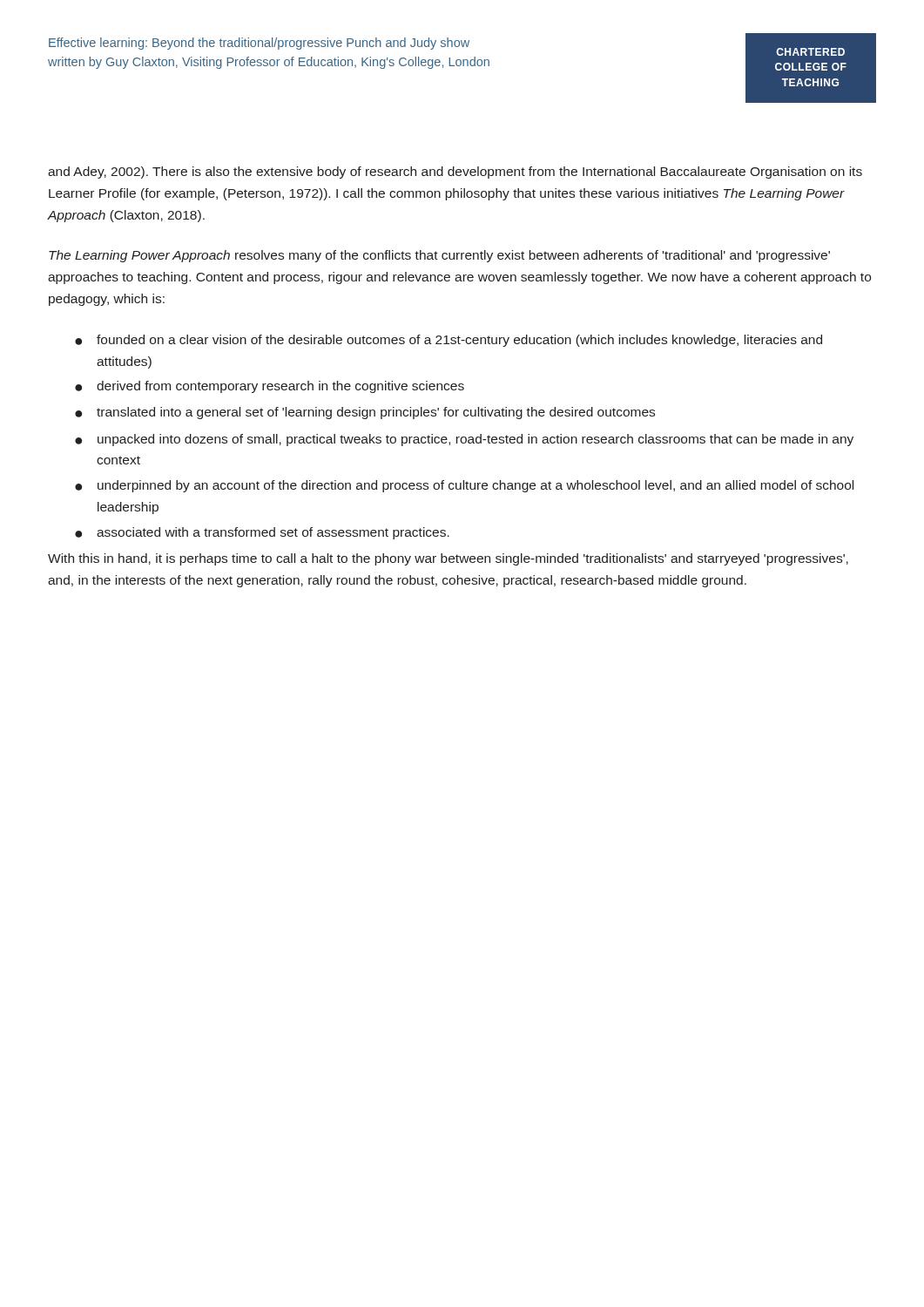Viewport: 924px width, 1307px height.
Task: Find the text starting "● founded on a clear"
Action: pyautogui.click(x=475, y=351)
